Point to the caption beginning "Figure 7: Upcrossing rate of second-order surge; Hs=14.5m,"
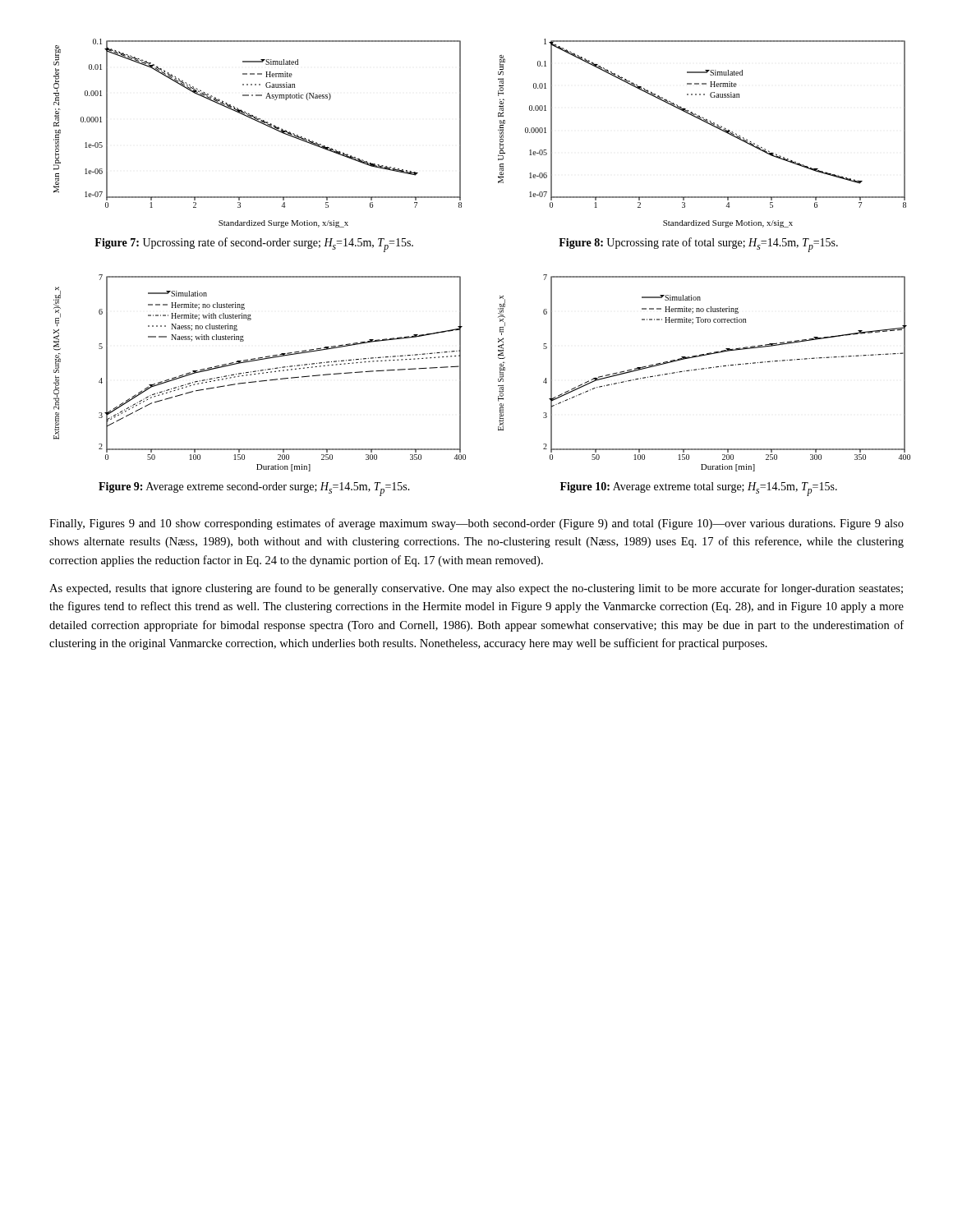 pos(254,244)
